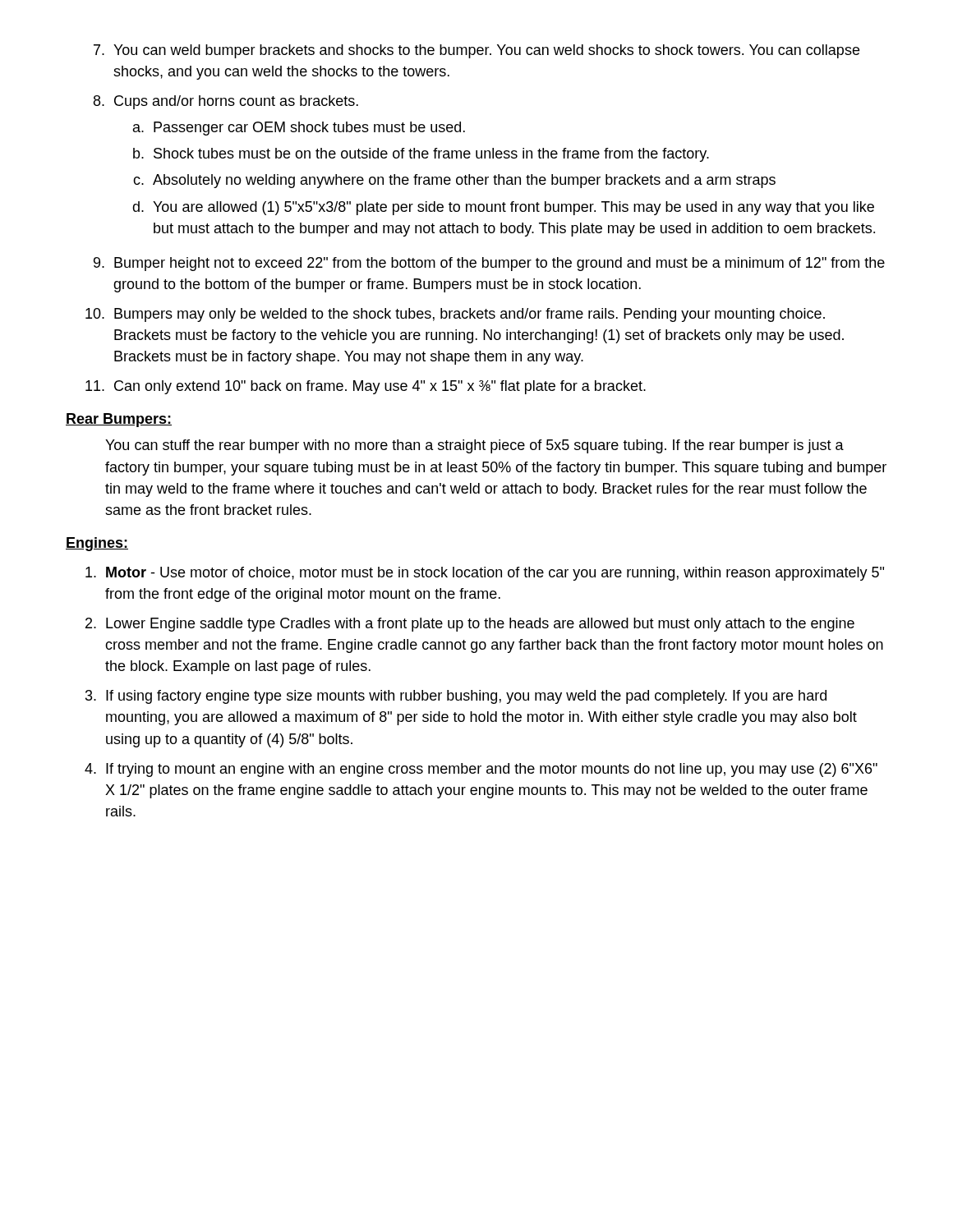Locate the block starting "You can stuff the"

click(496, 478)
